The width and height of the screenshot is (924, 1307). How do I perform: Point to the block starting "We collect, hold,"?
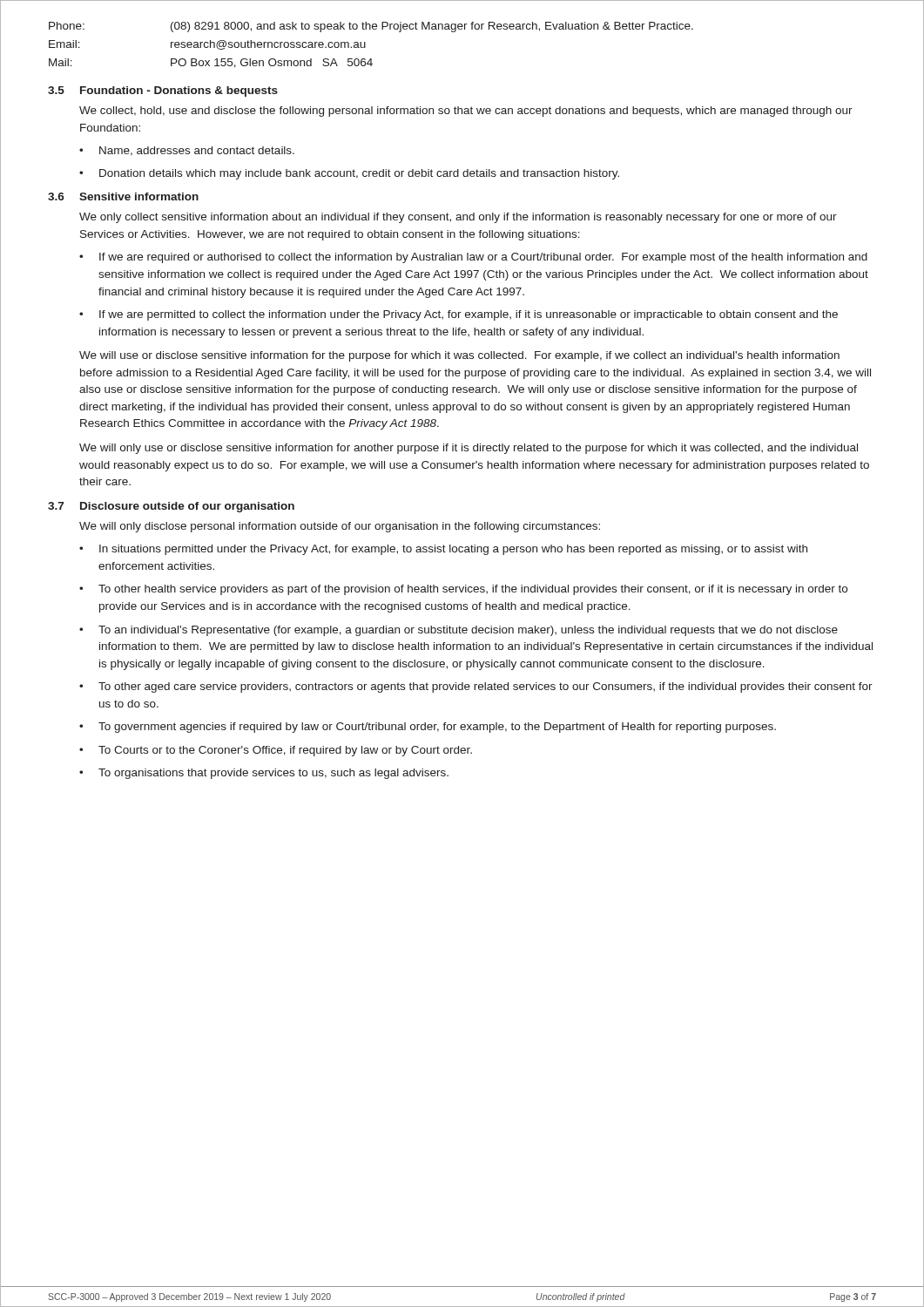(x=466, y=119)
